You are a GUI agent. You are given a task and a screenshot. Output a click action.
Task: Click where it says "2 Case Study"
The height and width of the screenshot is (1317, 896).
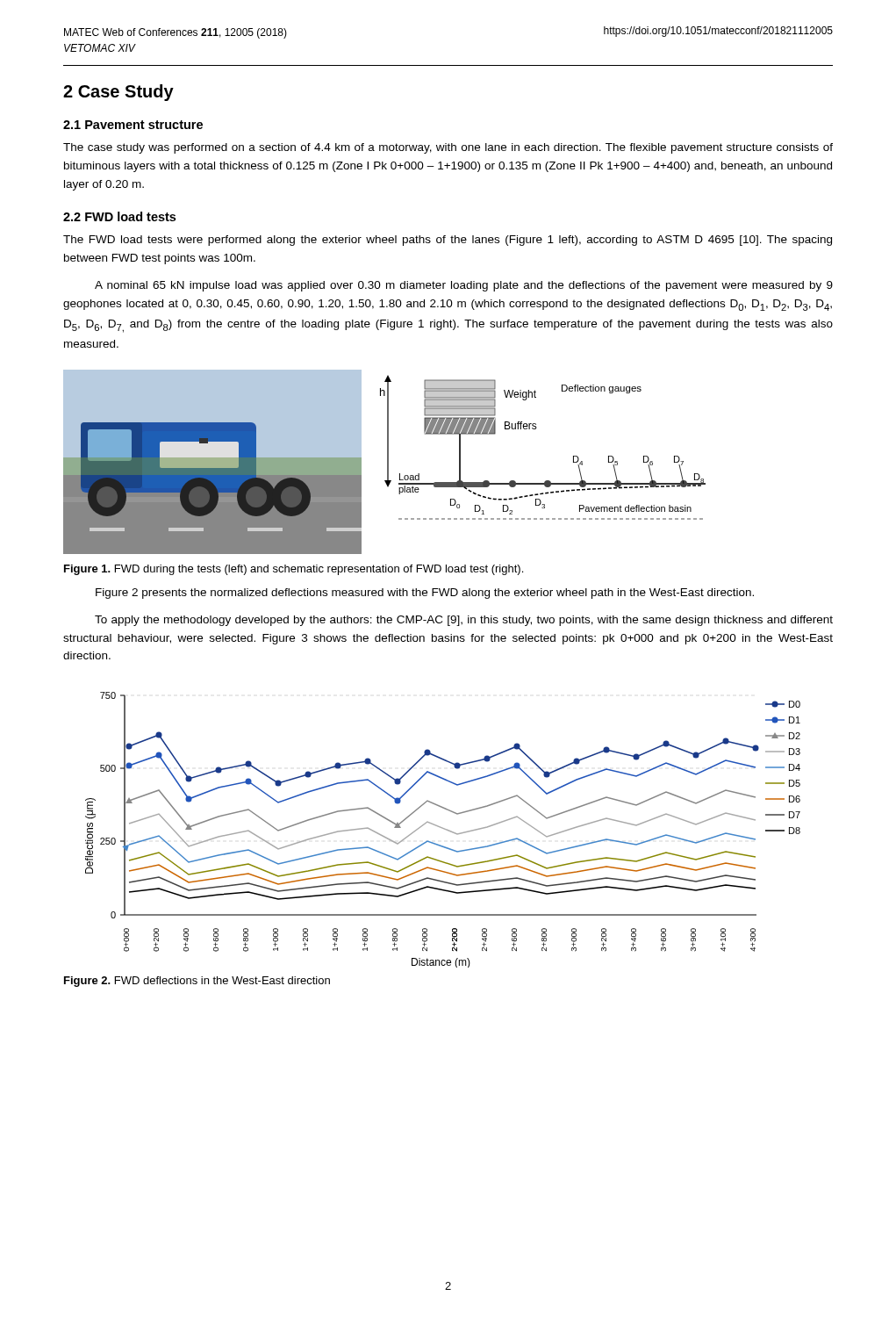click(118, 93)
